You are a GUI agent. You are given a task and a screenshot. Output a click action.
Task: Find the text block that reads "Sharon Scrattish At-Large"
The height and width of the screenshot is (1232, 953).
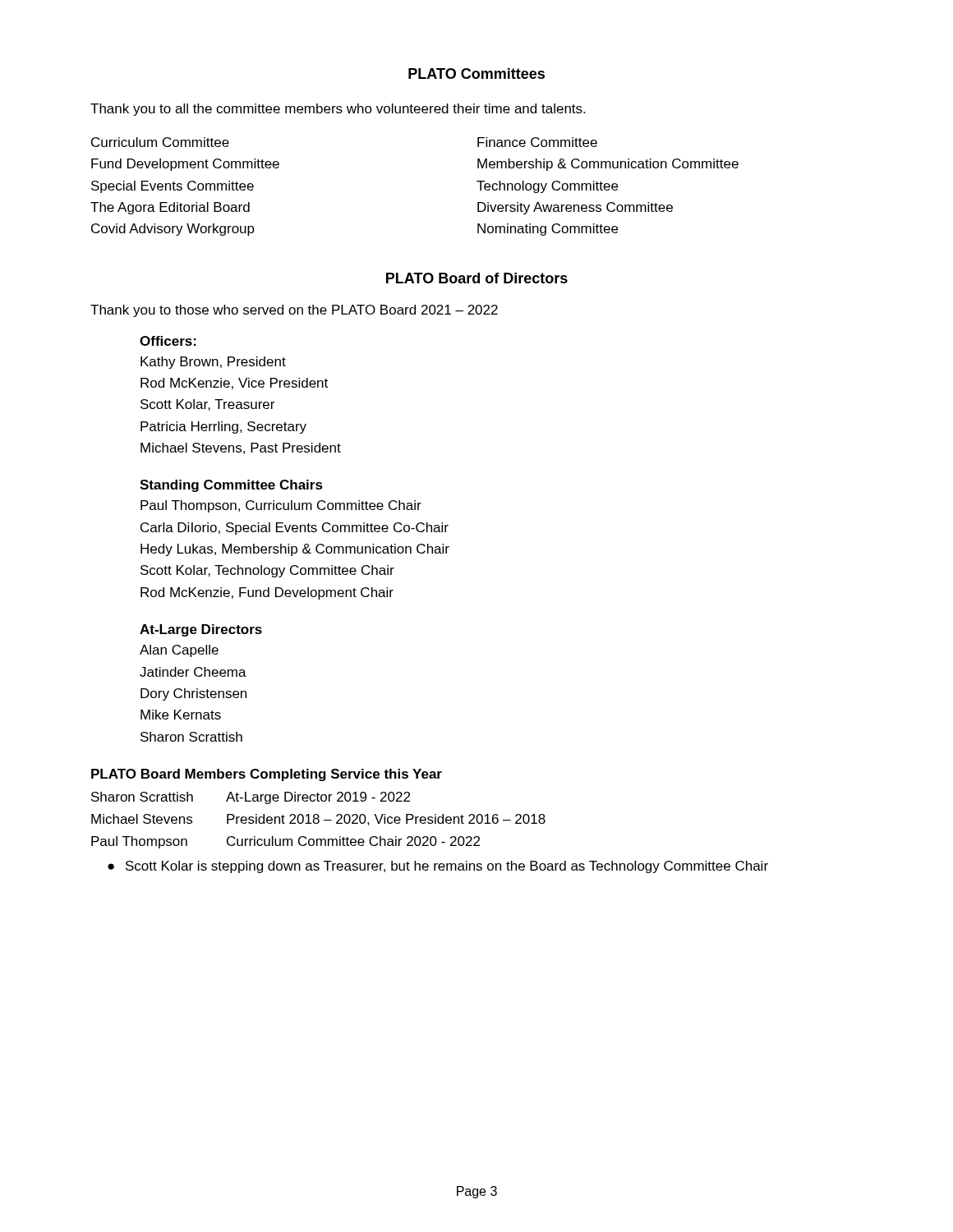coord(476,819)
